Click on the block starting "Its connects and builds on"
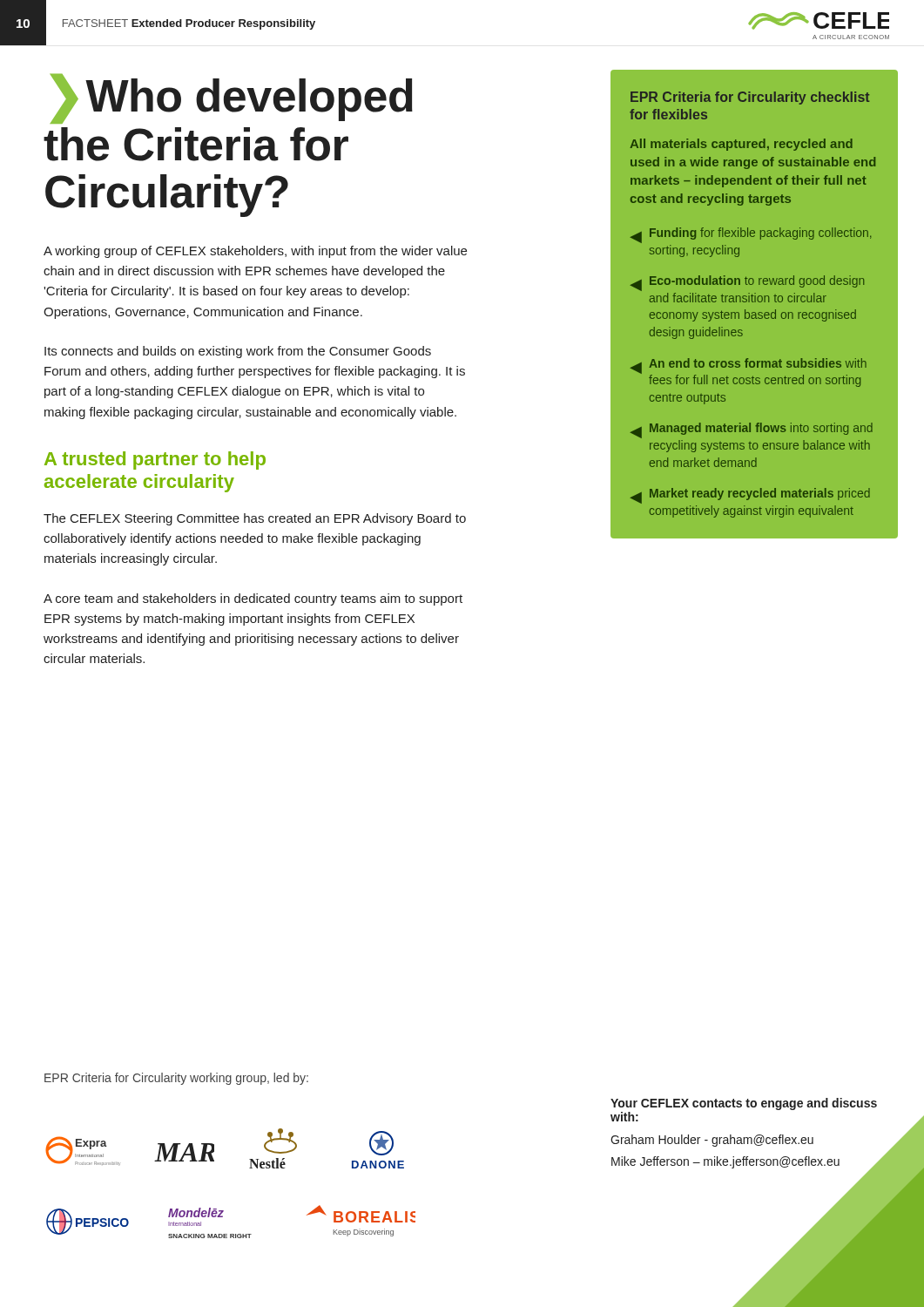Viewport: 924px width, 1307px height. (254, 381)
